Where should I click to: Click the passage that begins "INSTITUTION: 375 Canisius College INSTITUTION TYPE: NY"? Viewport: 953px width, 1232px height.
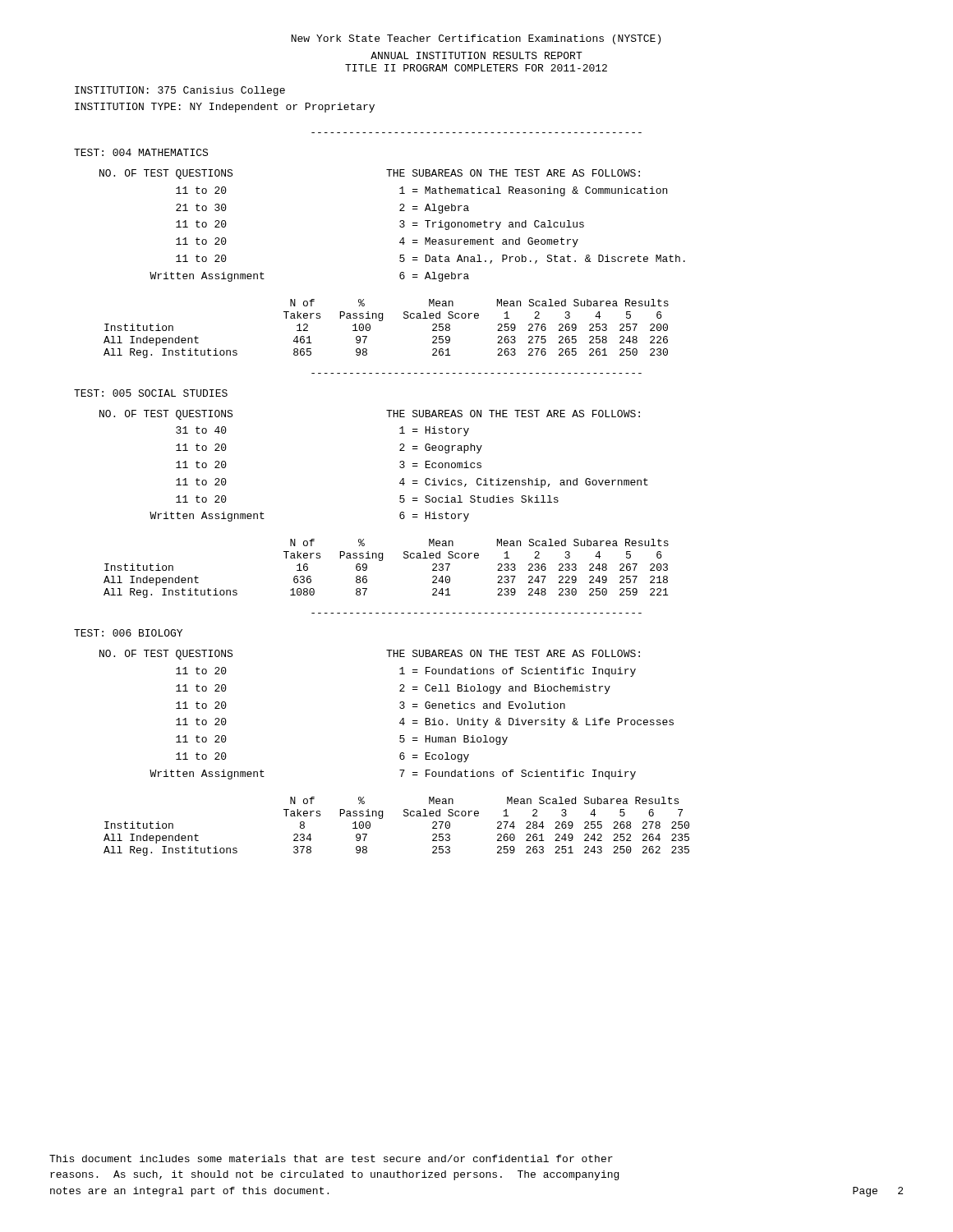point(225,99)
